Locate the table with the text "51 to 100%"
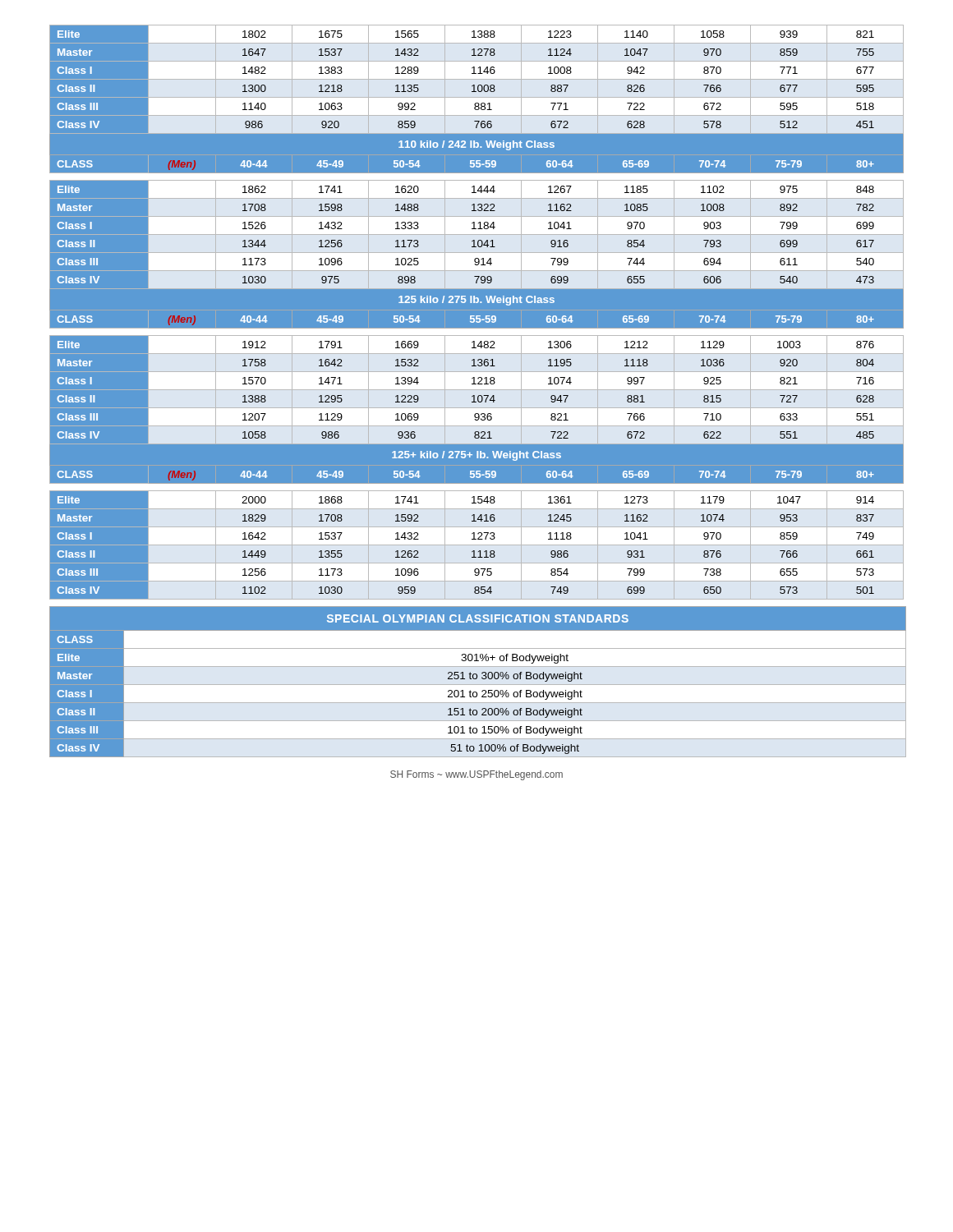 pos(476,682)
